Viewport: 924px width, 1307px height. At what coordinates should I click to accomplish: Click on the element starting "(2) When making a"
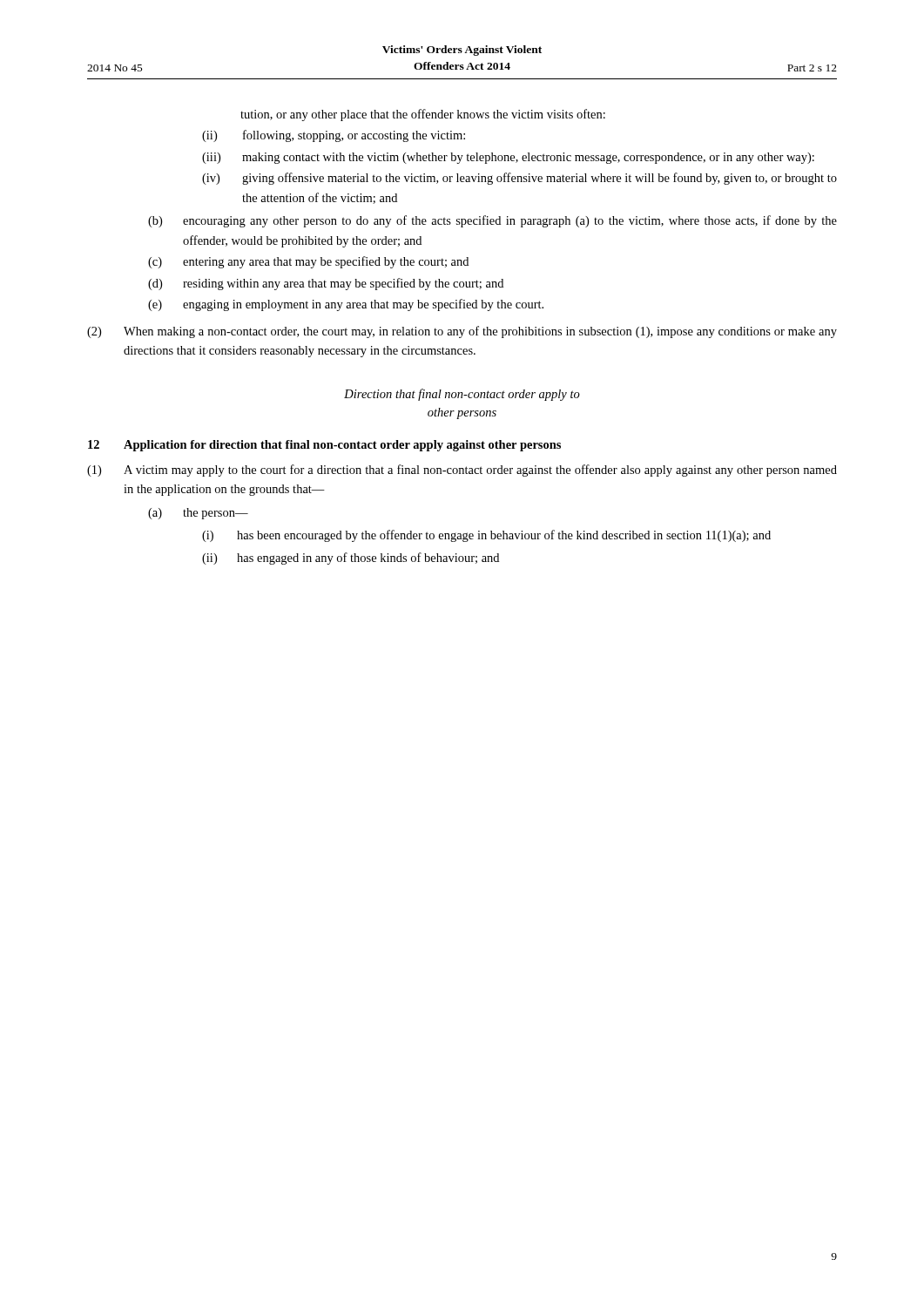(x=462, y=341)
